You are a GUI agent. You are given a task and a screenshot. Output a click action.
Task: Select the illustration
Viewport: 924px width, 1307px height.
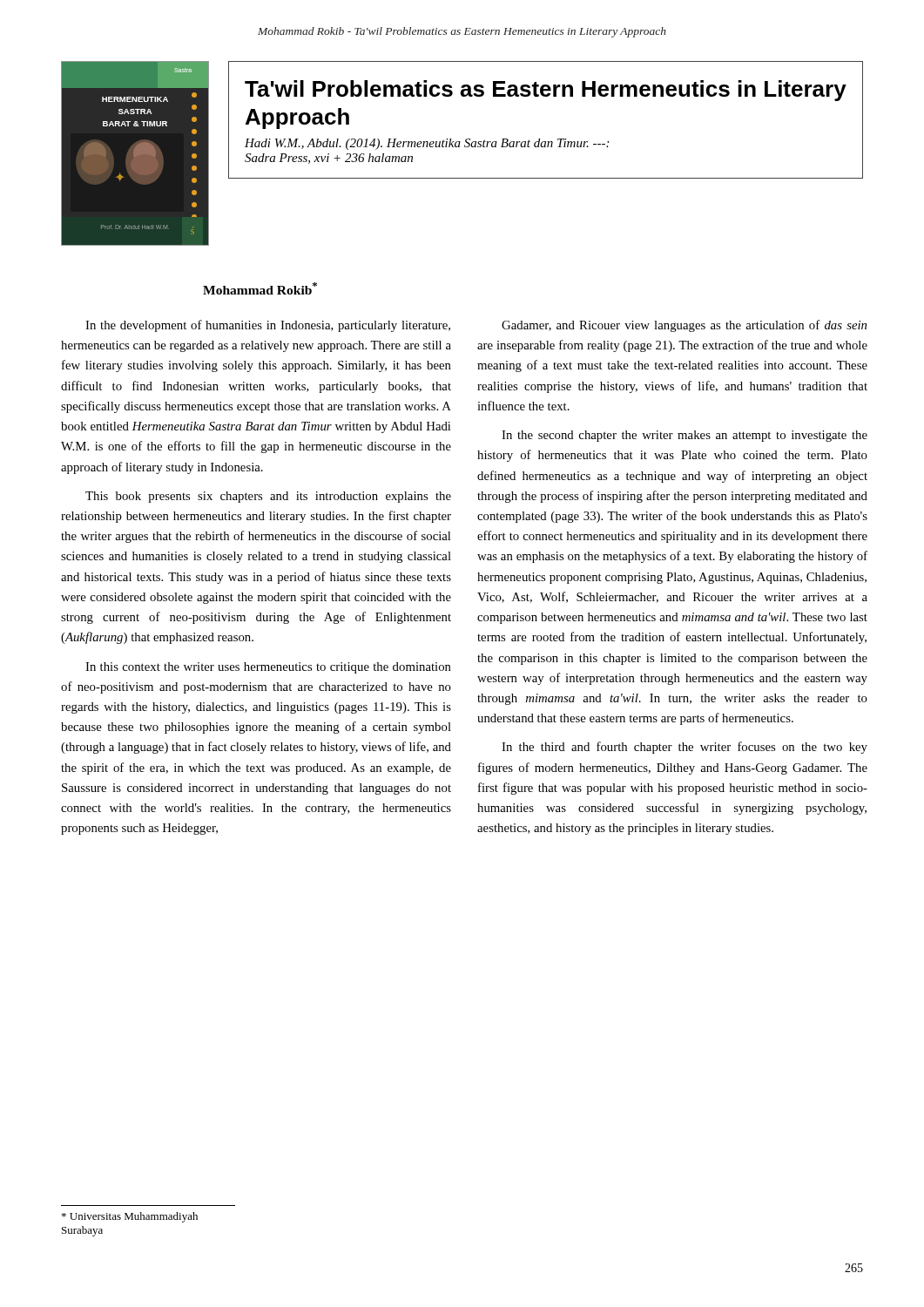click(x=135, y=153)
